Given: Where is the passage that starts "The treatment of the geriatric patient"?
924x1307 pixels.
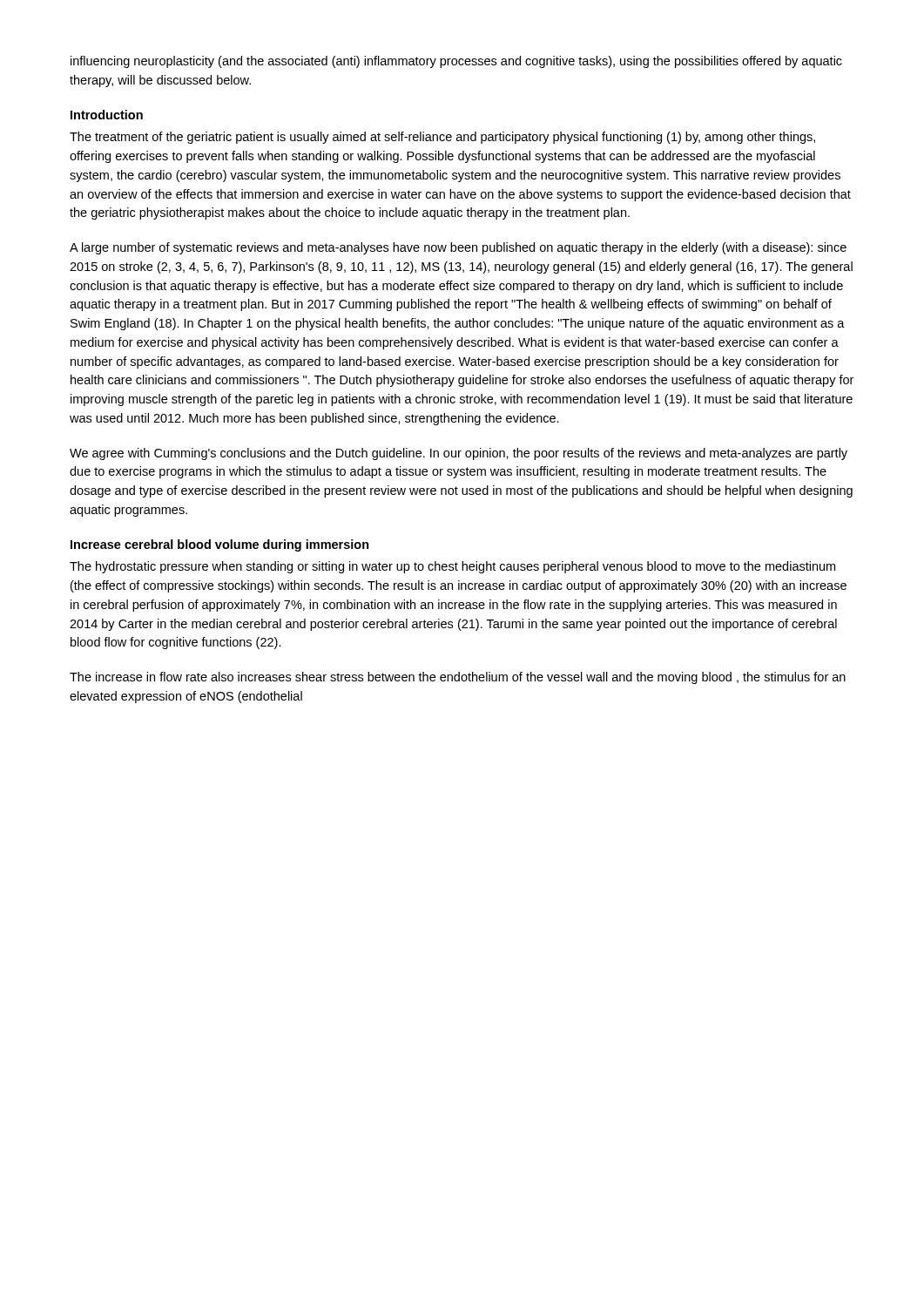Looking at the screenshot, I should tap(460, 175).
